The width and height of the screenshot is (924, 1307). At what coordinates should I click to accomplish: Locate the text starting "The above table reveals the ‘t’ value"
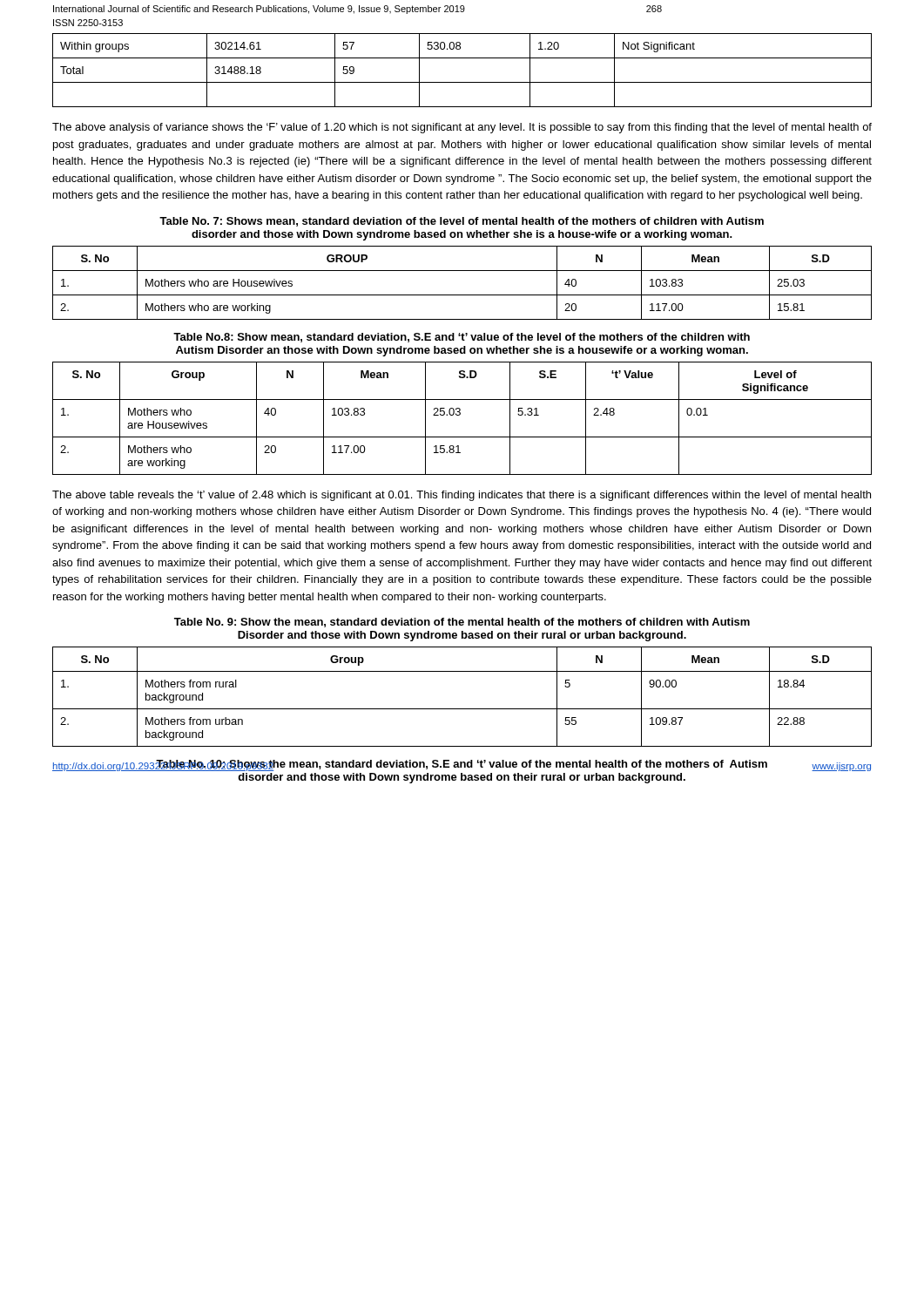click(462, 545)
